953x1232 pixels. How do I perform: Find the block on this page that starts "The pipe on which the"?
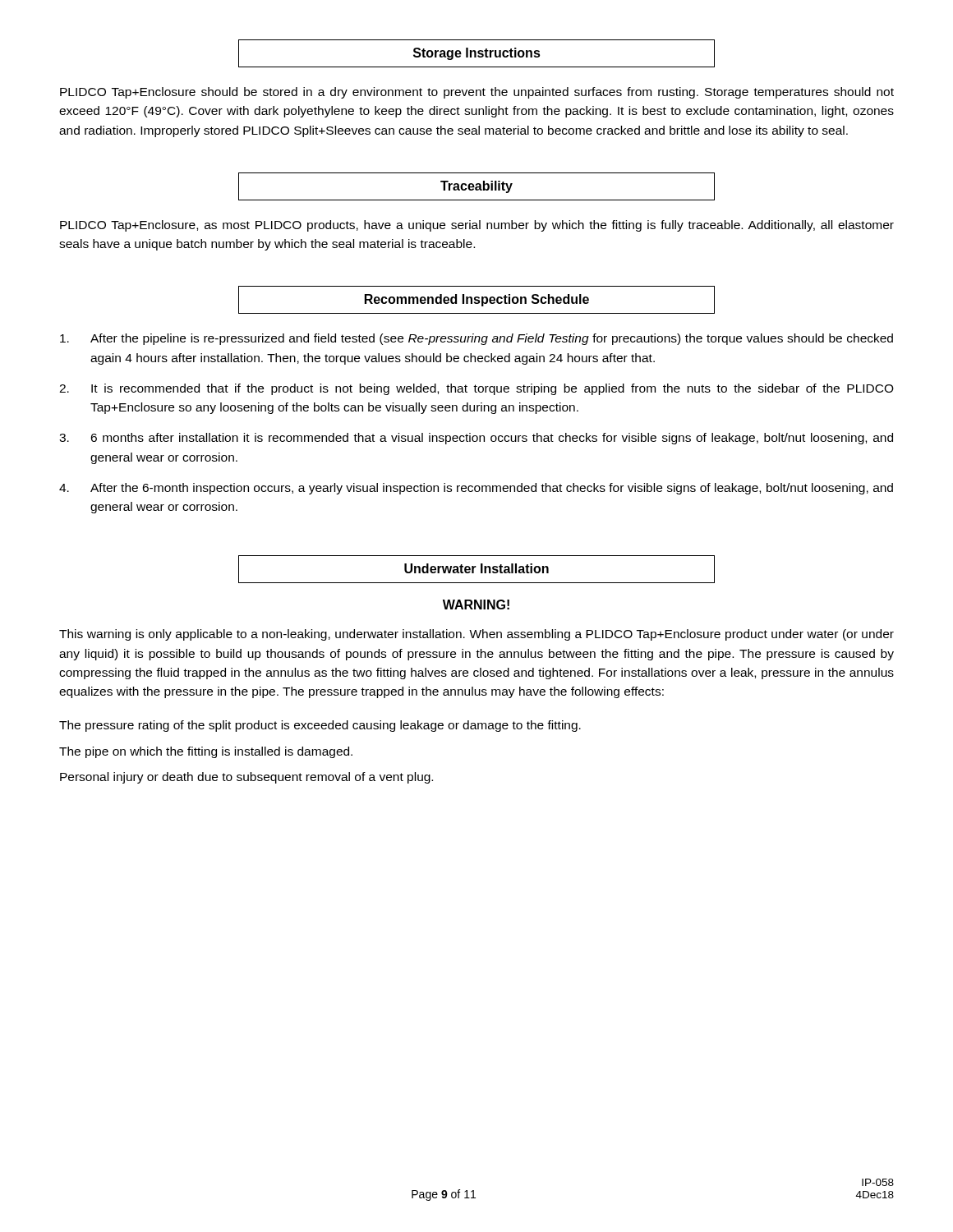(206, 751)
